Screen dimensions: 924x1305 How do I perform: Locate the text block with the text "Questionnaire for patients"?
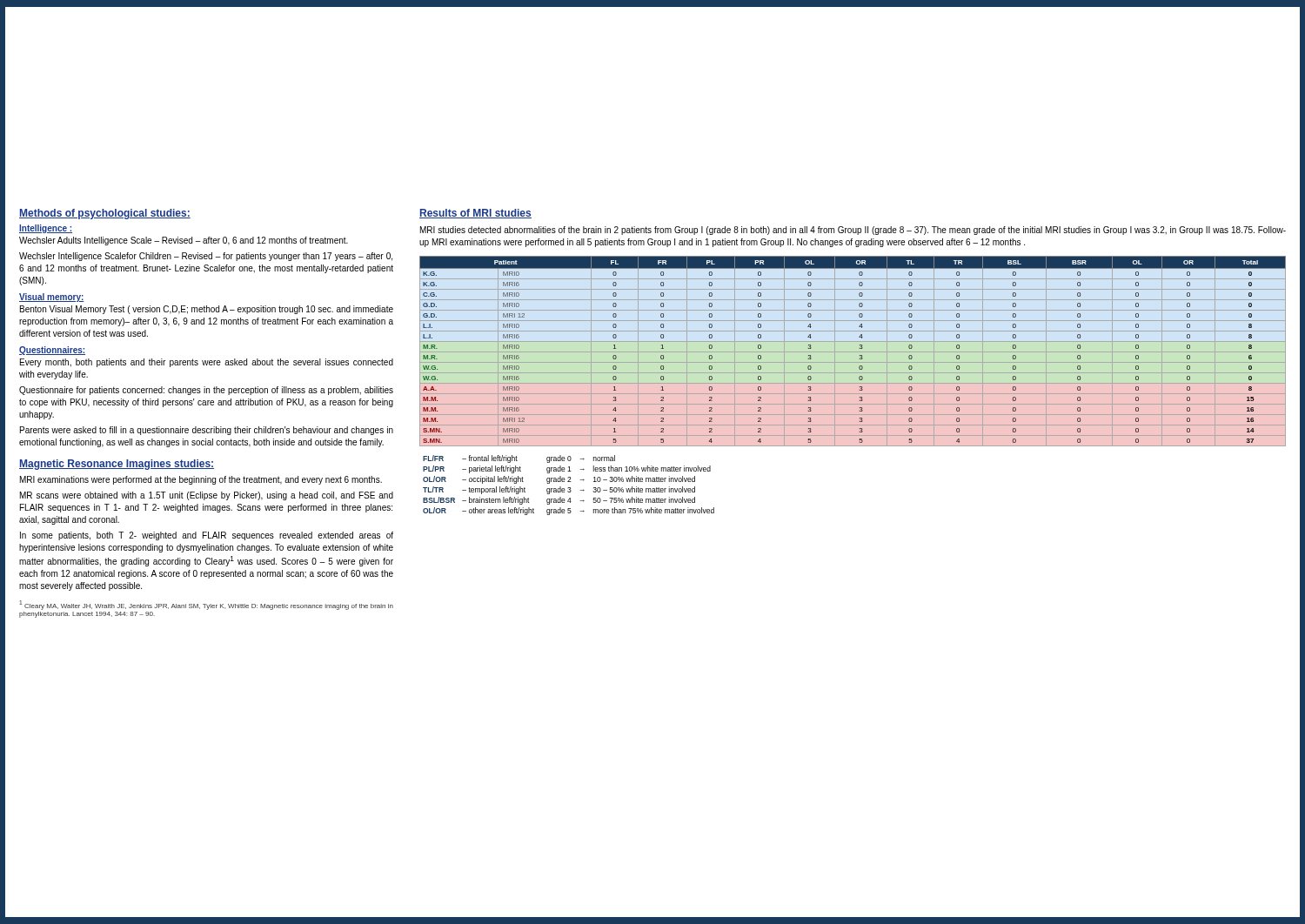click(206, 402)
